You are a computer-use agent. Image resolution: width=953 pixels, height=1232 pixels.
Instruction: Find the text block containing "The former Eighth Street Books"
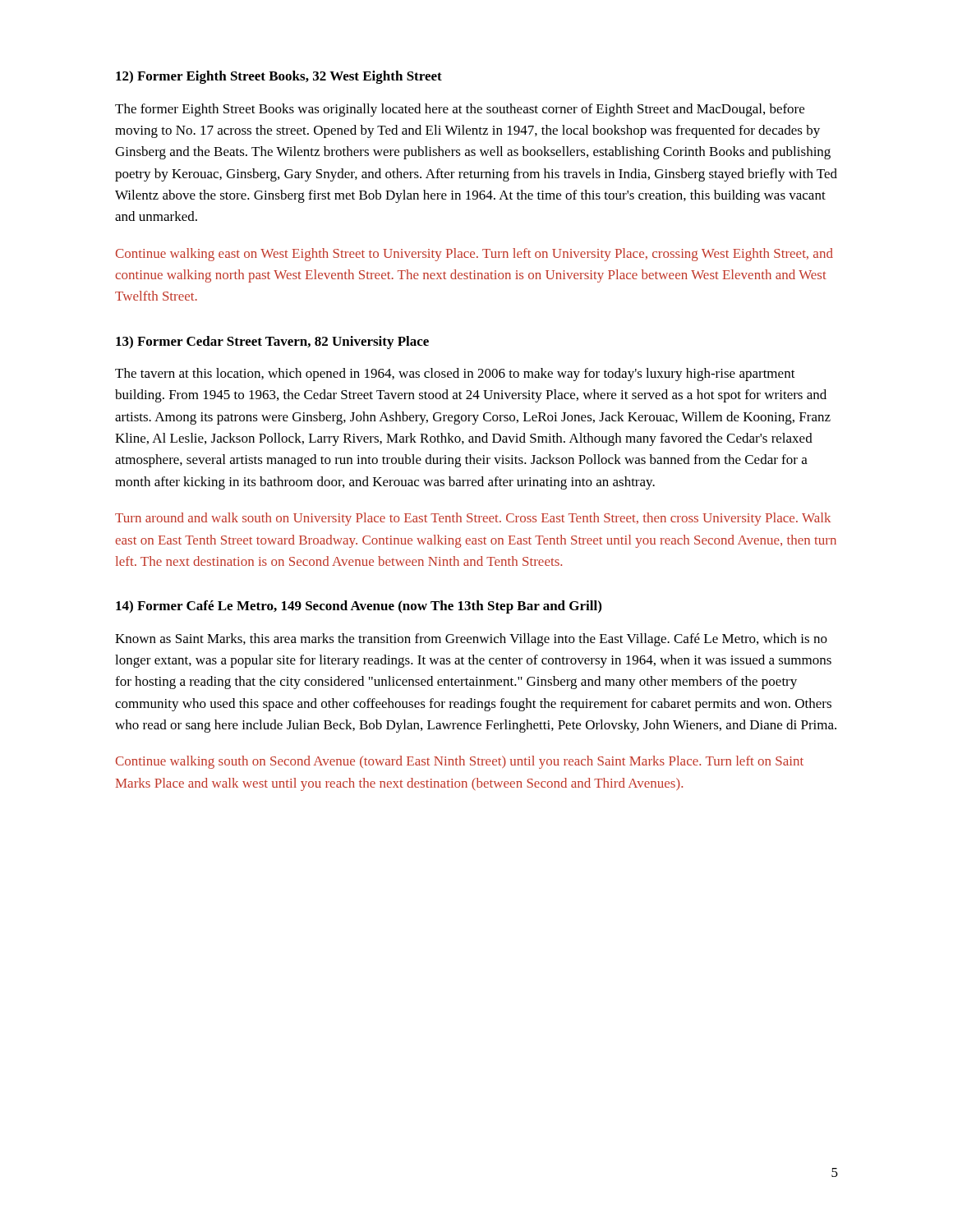click(x=476, y=163)
